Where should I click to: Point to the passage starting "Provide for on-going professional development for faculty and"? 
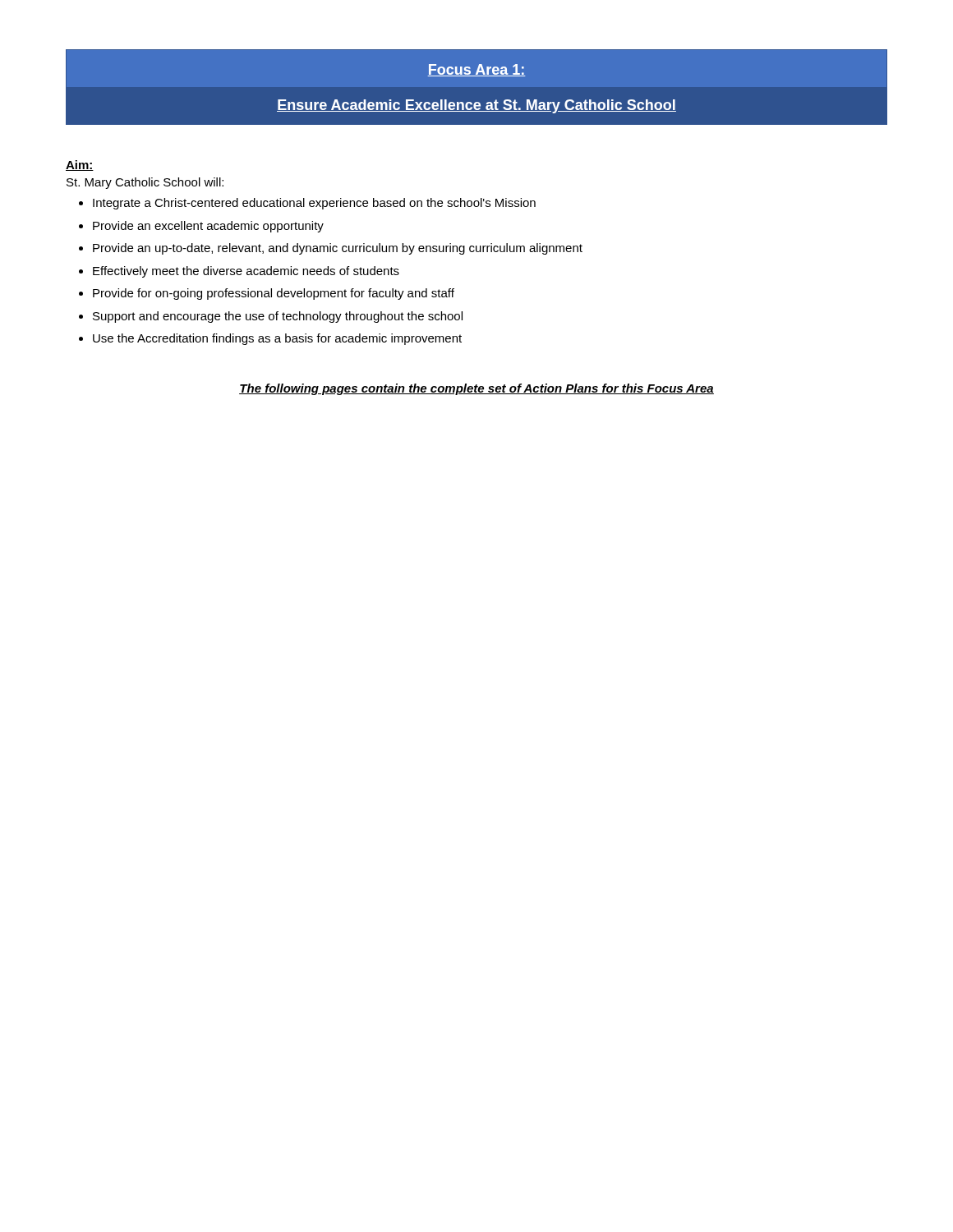(x=273, y=293)
